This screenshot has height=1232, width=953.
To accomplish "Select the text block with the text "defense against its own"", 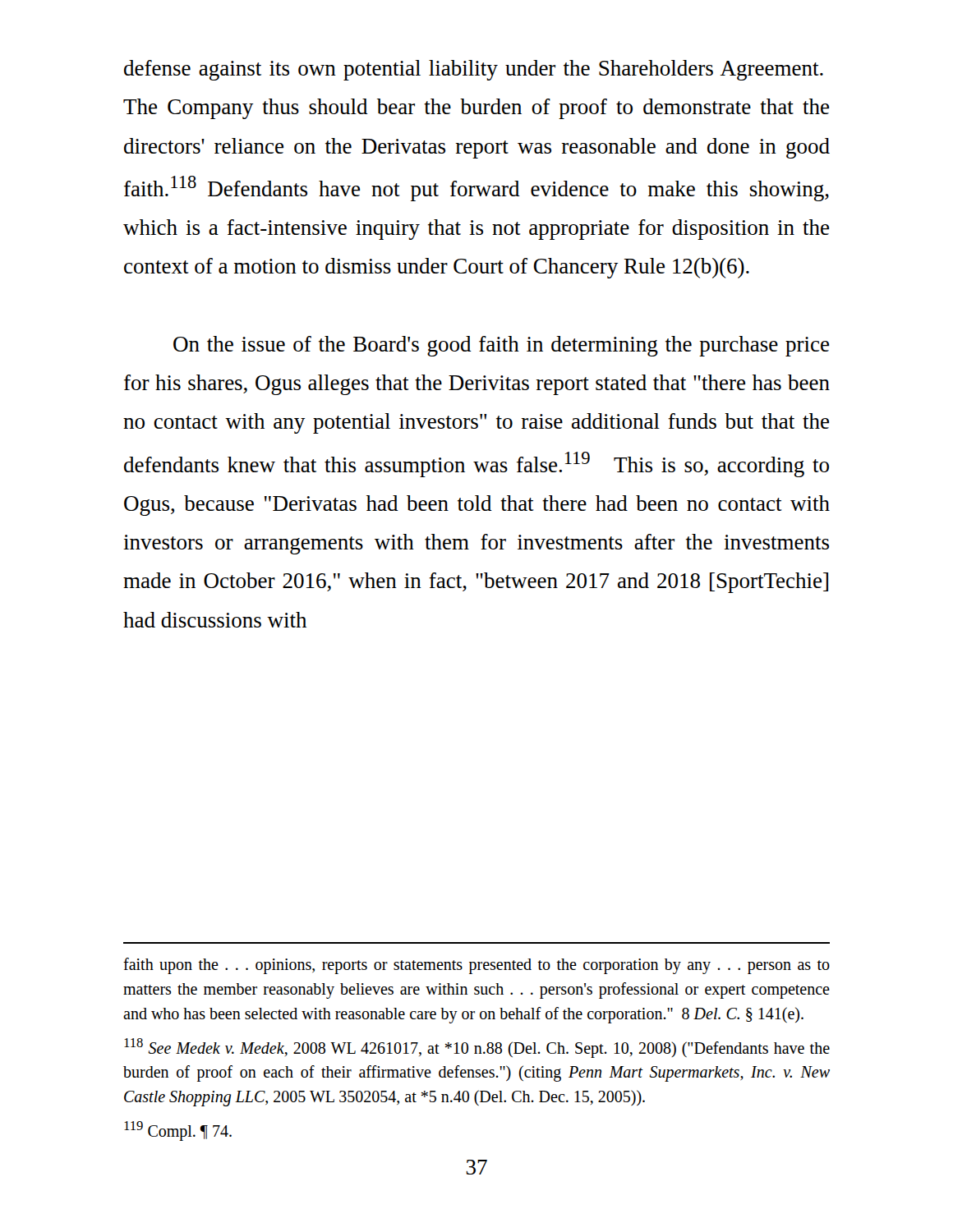I will 476,167.
